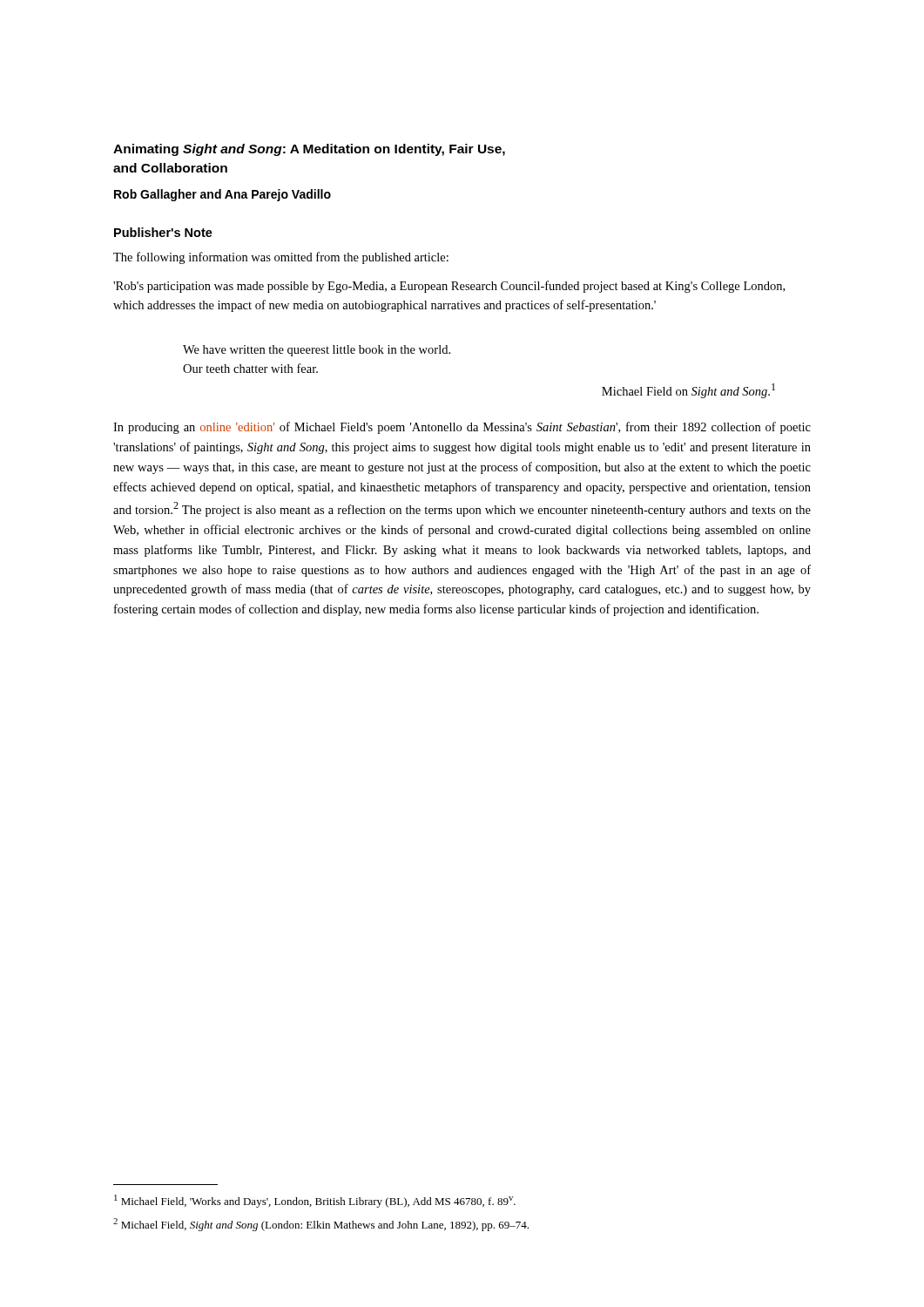Screen dimensions: 1307x924
Task: Find "Publisher's Note" on this page
Action: [x=163, y=233]
